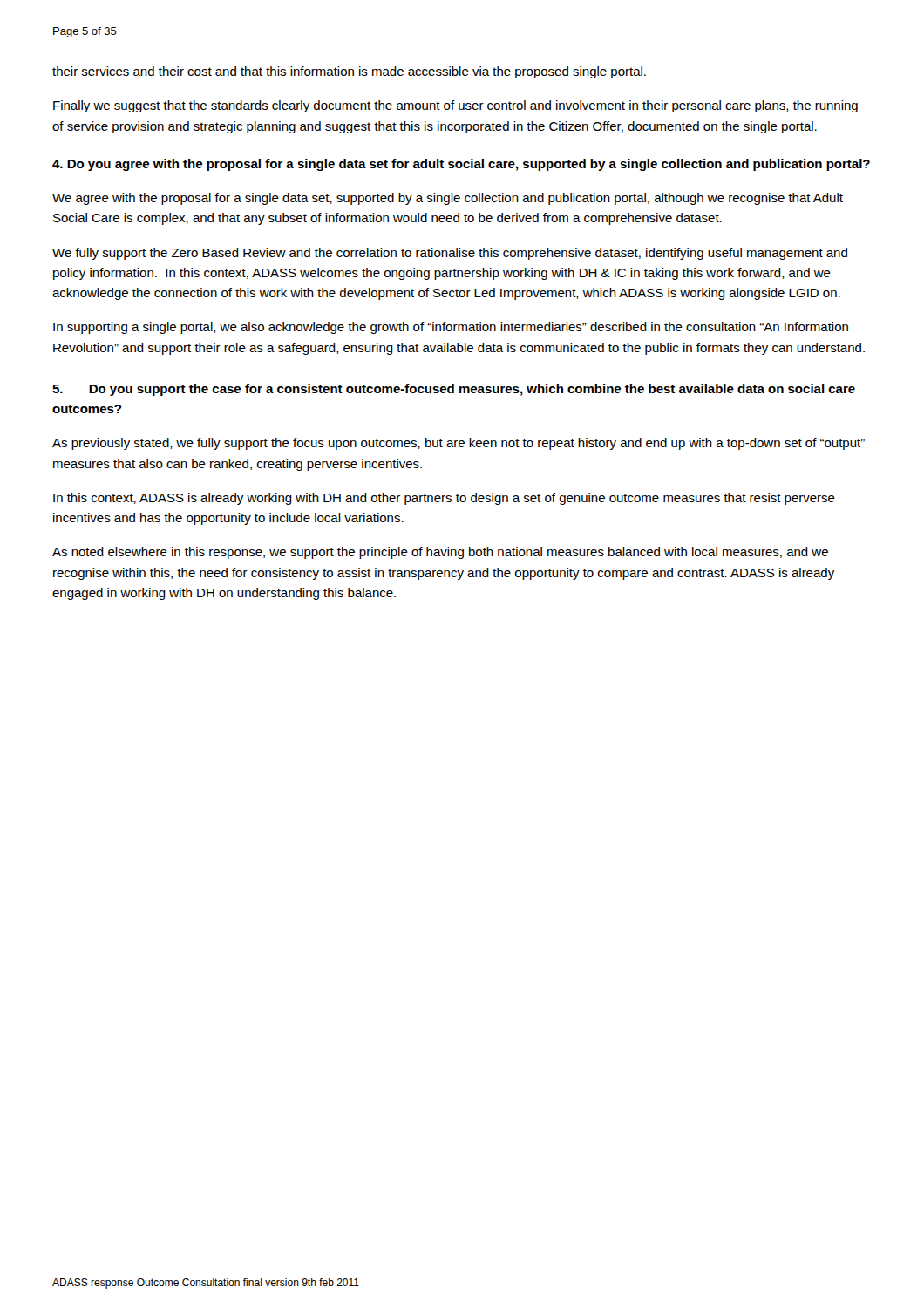Point to the block beginning "As noted elsewhere in this response,"
The height and width of the screenshot is (1308, 924).
click(x=443, y=572)
